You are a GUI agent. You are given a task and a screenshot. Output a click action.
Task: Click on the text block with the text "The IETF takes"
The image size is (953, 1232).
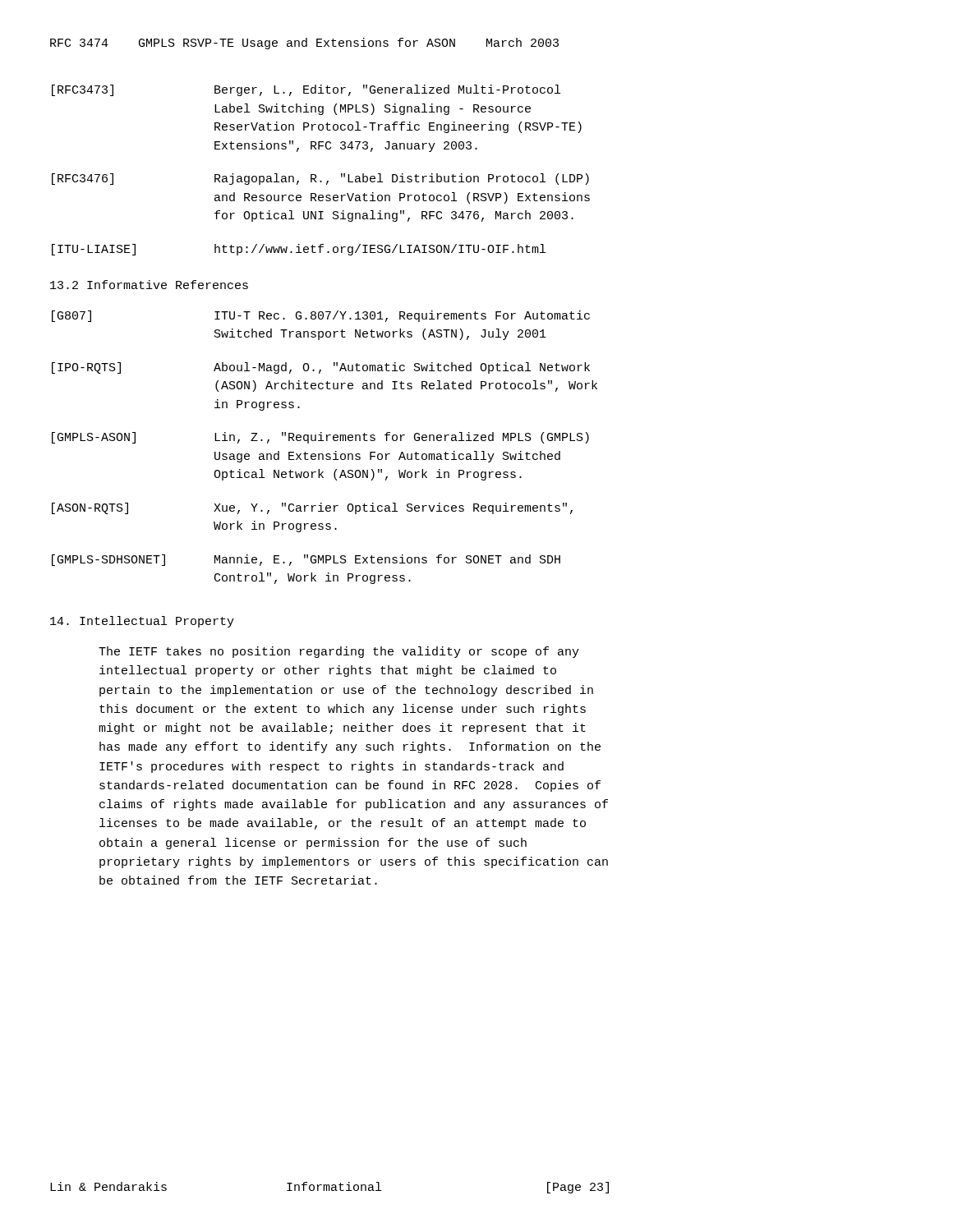[x=354, y=767]
